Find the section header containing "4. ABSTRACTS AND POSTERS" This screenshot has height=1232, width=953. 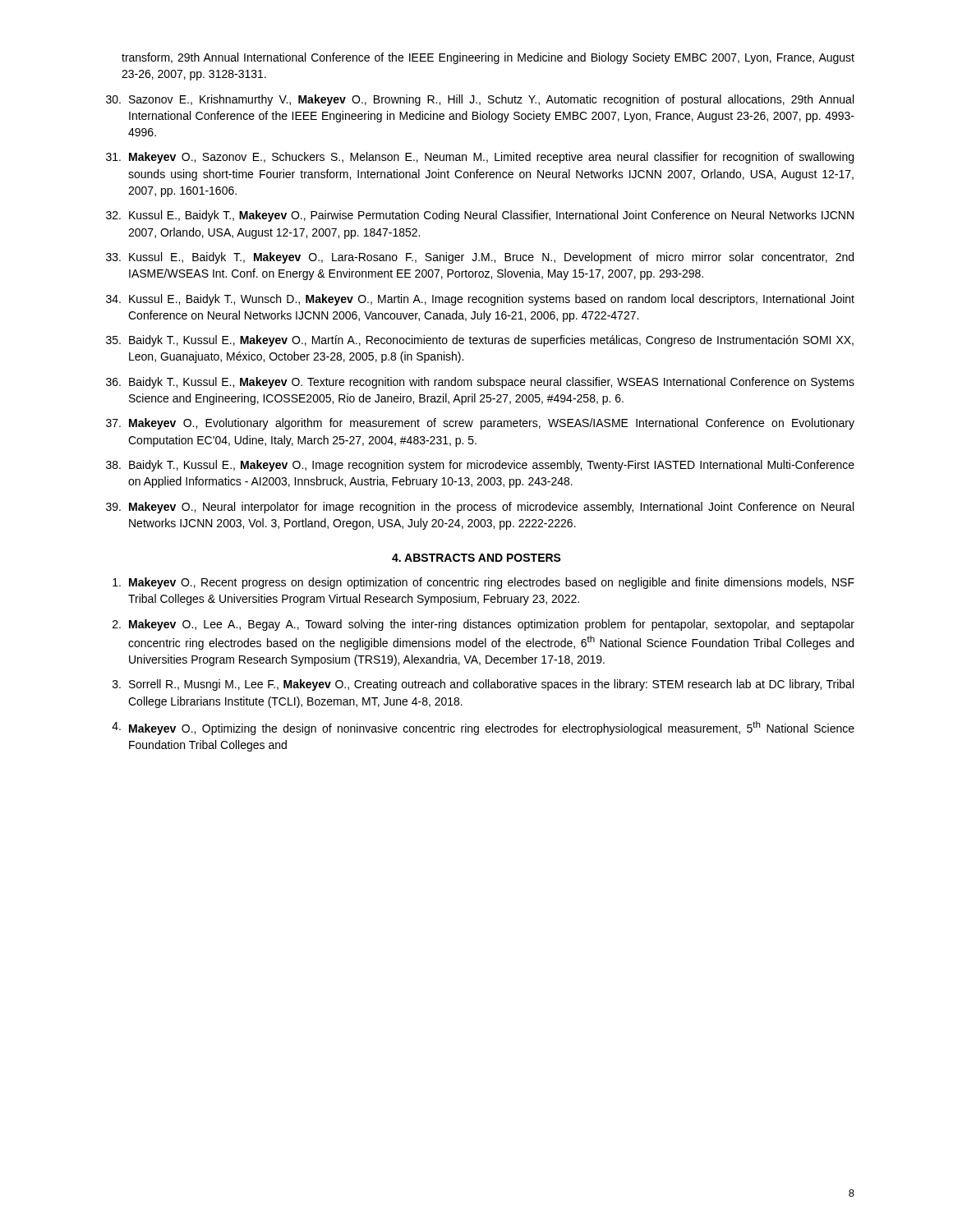click(476, 558)
